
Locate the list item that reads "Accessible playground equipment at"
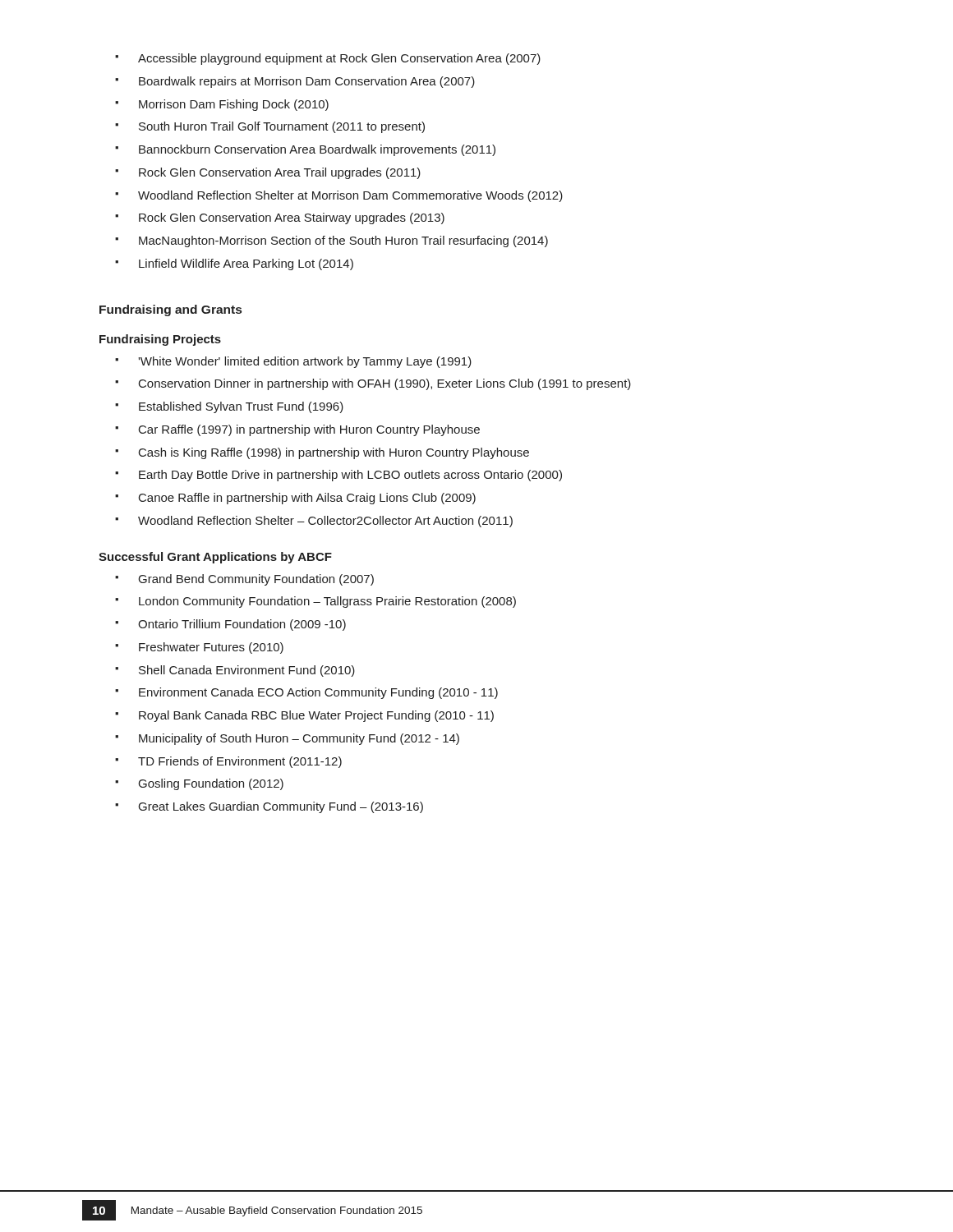tap(339, 58)
